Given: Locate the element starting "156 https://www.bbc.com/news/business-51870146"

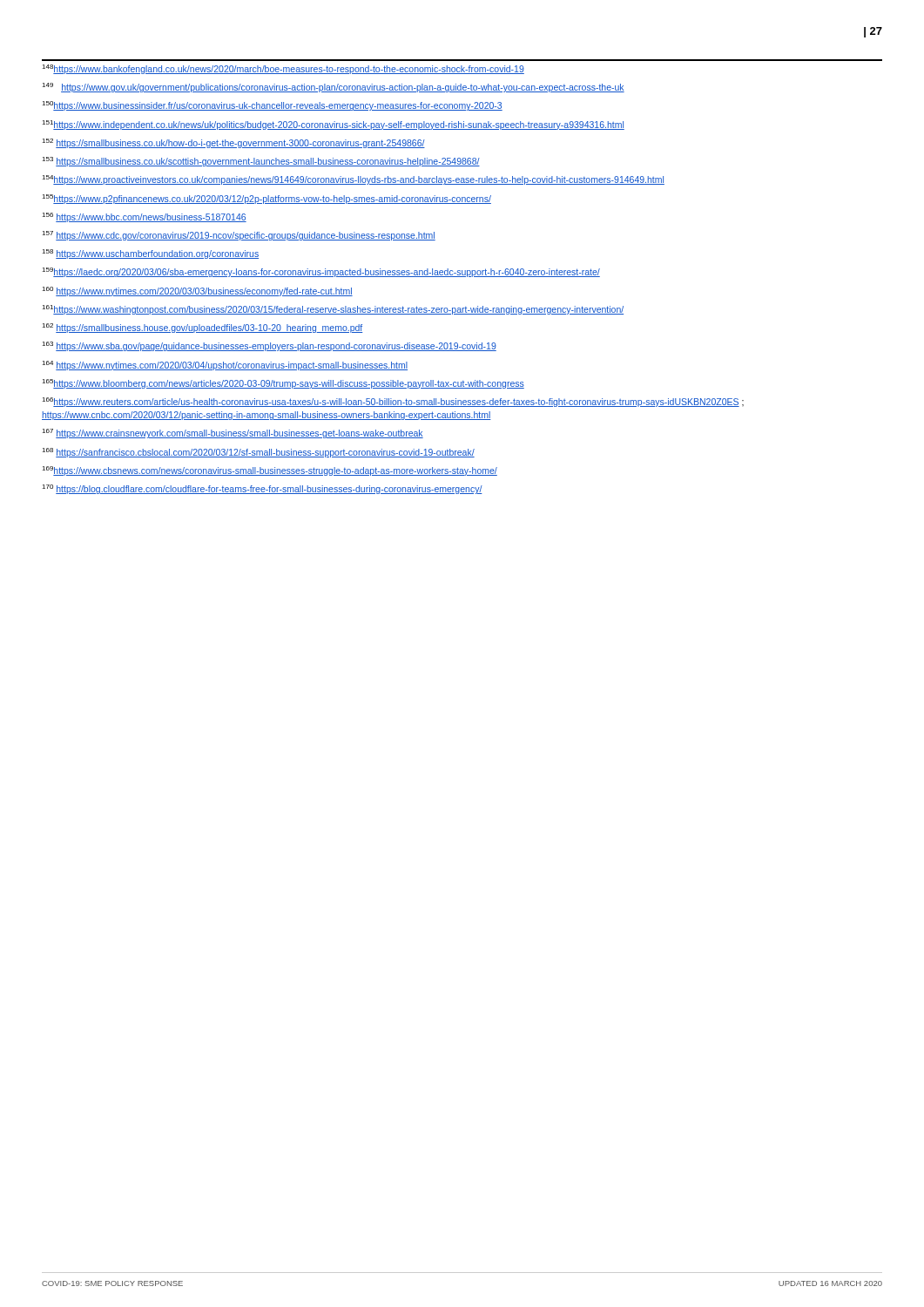Looking at the screenshot, I should point(144,216).
